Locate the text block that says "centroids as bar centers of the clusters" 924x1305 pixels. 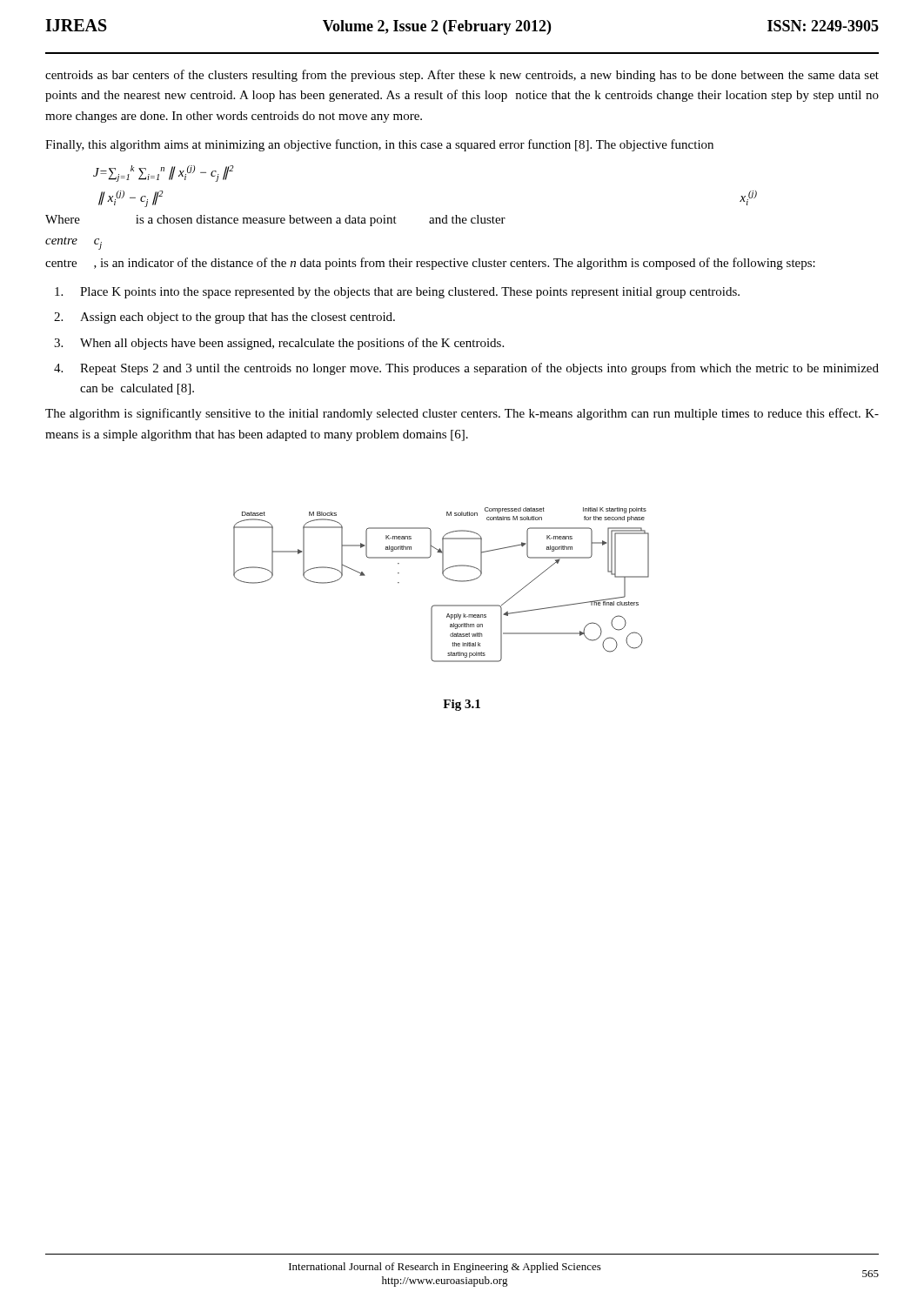point(462,95)
